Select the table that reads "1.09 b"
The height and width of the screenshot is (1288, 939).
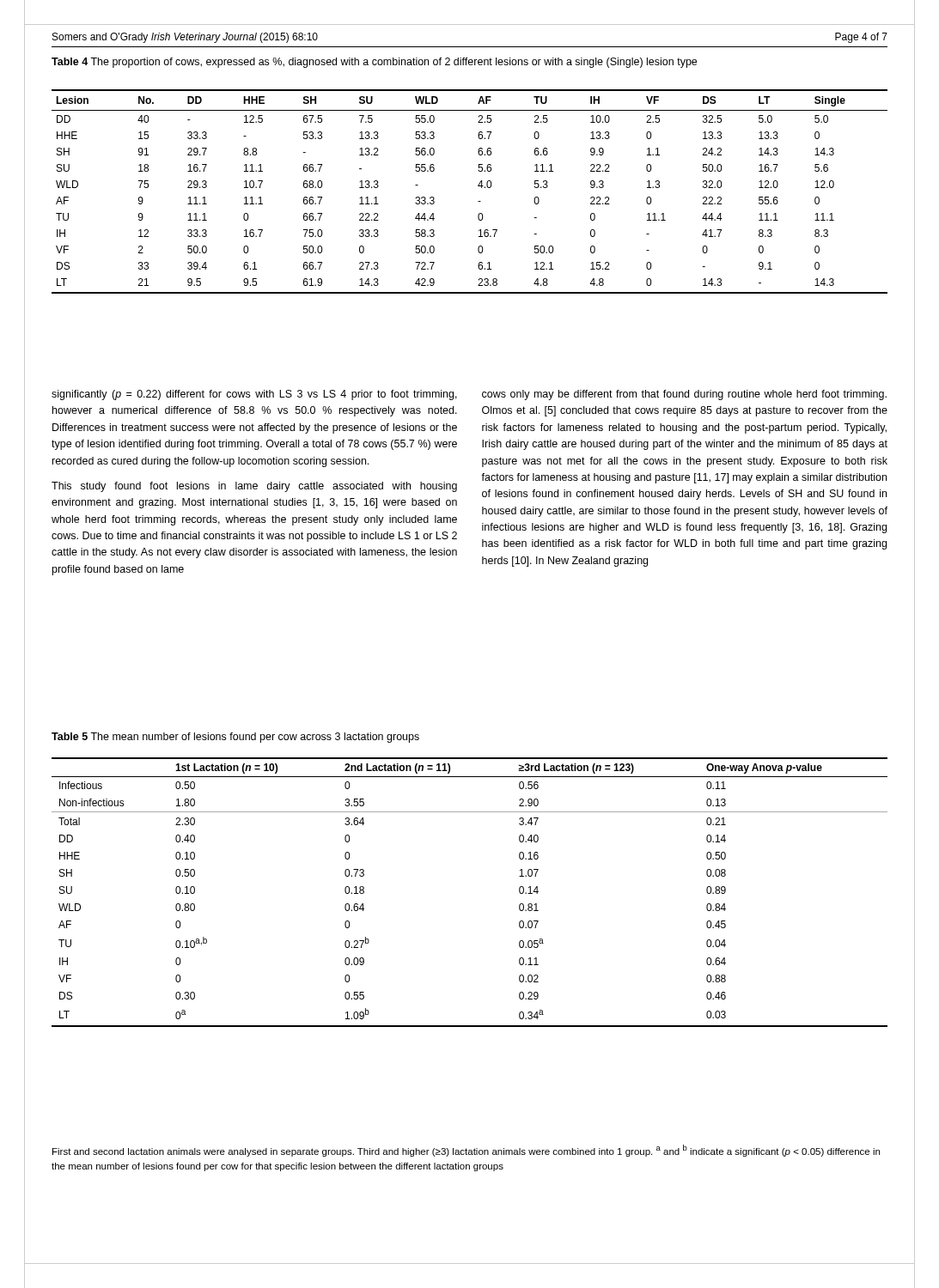470,892
